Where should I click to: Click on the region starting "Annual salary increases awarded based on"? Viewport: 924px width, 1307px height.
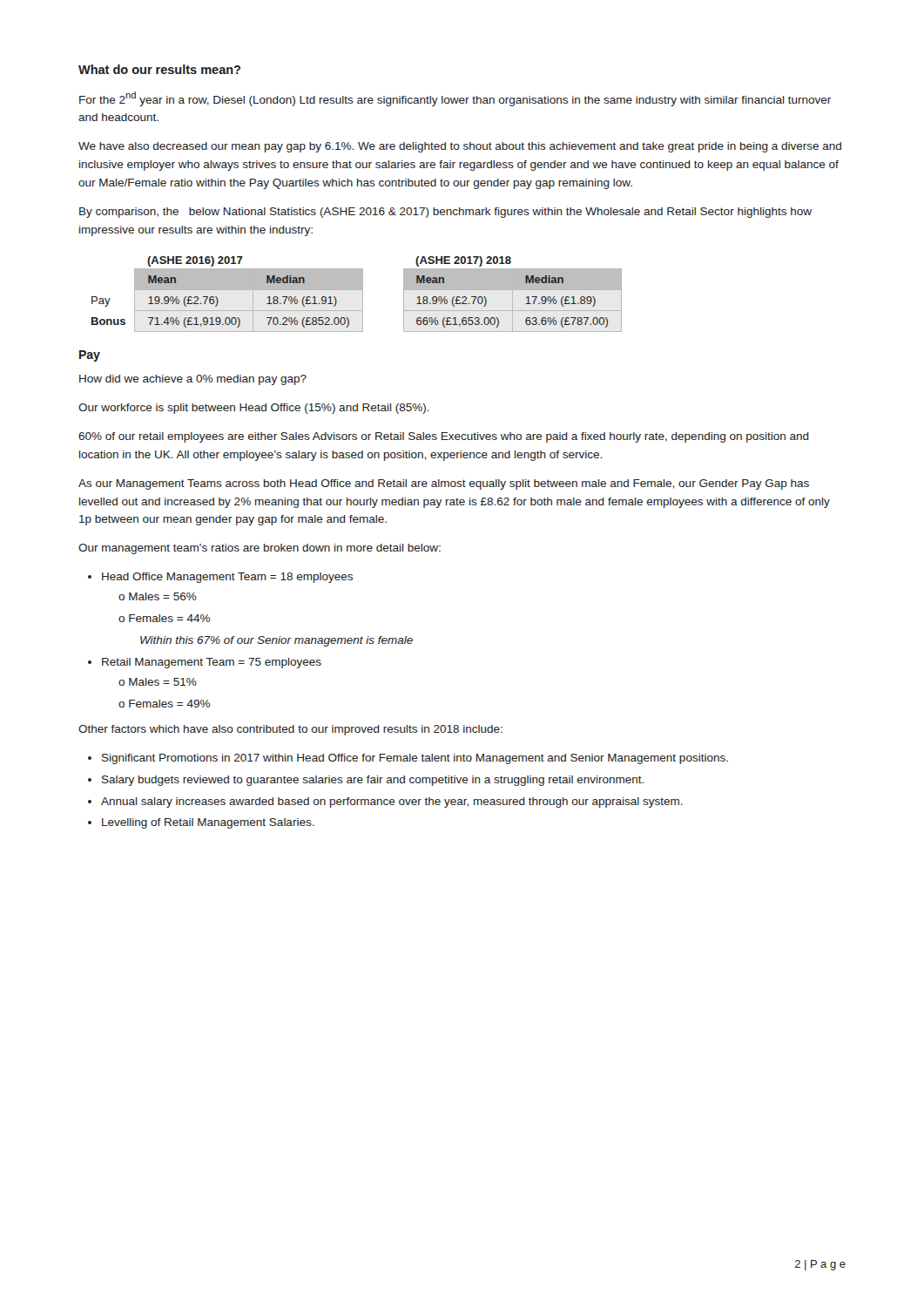pos(392,801)
